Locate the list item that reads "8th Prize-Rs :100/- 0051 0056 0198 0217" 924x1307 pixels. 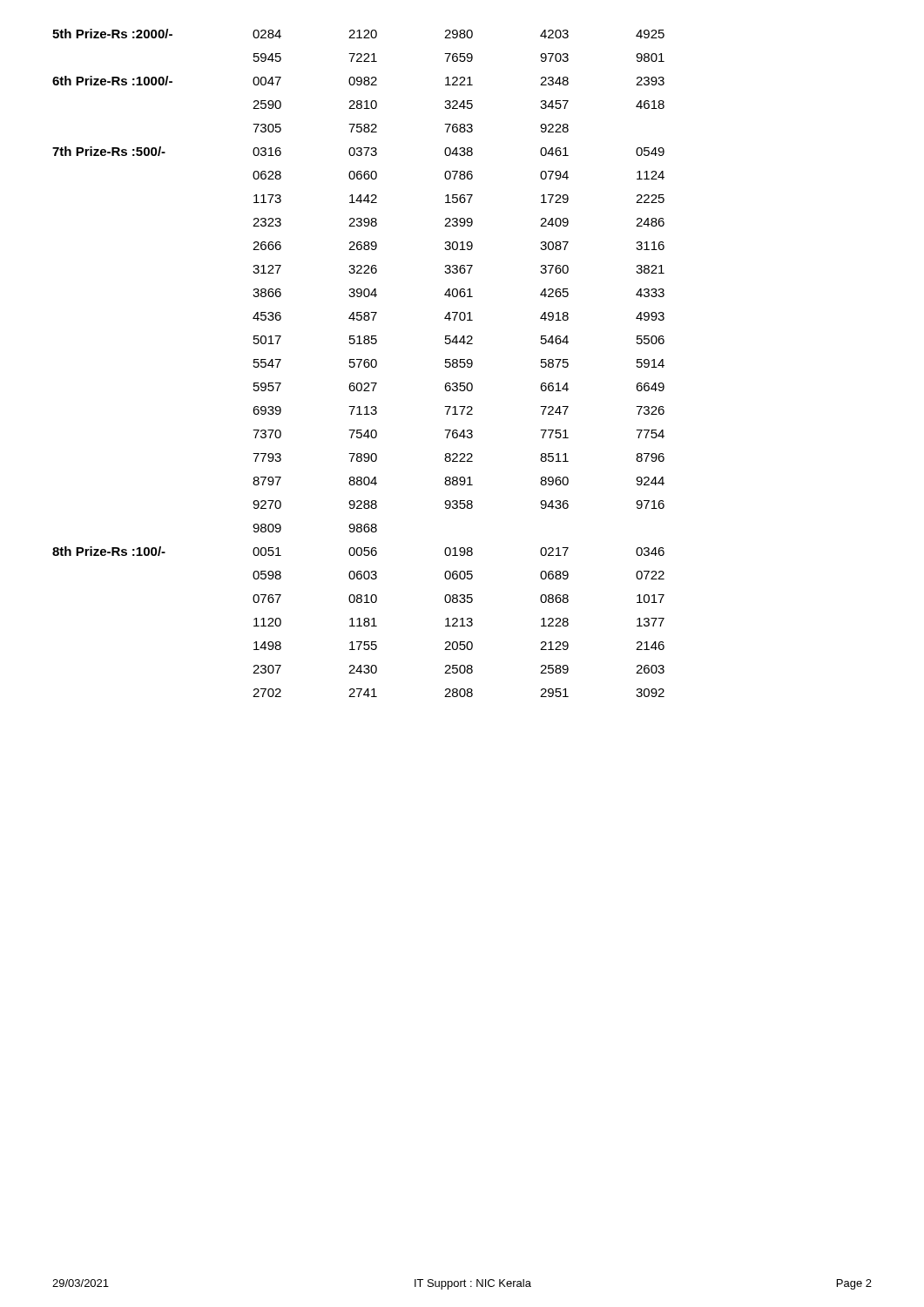462,551
